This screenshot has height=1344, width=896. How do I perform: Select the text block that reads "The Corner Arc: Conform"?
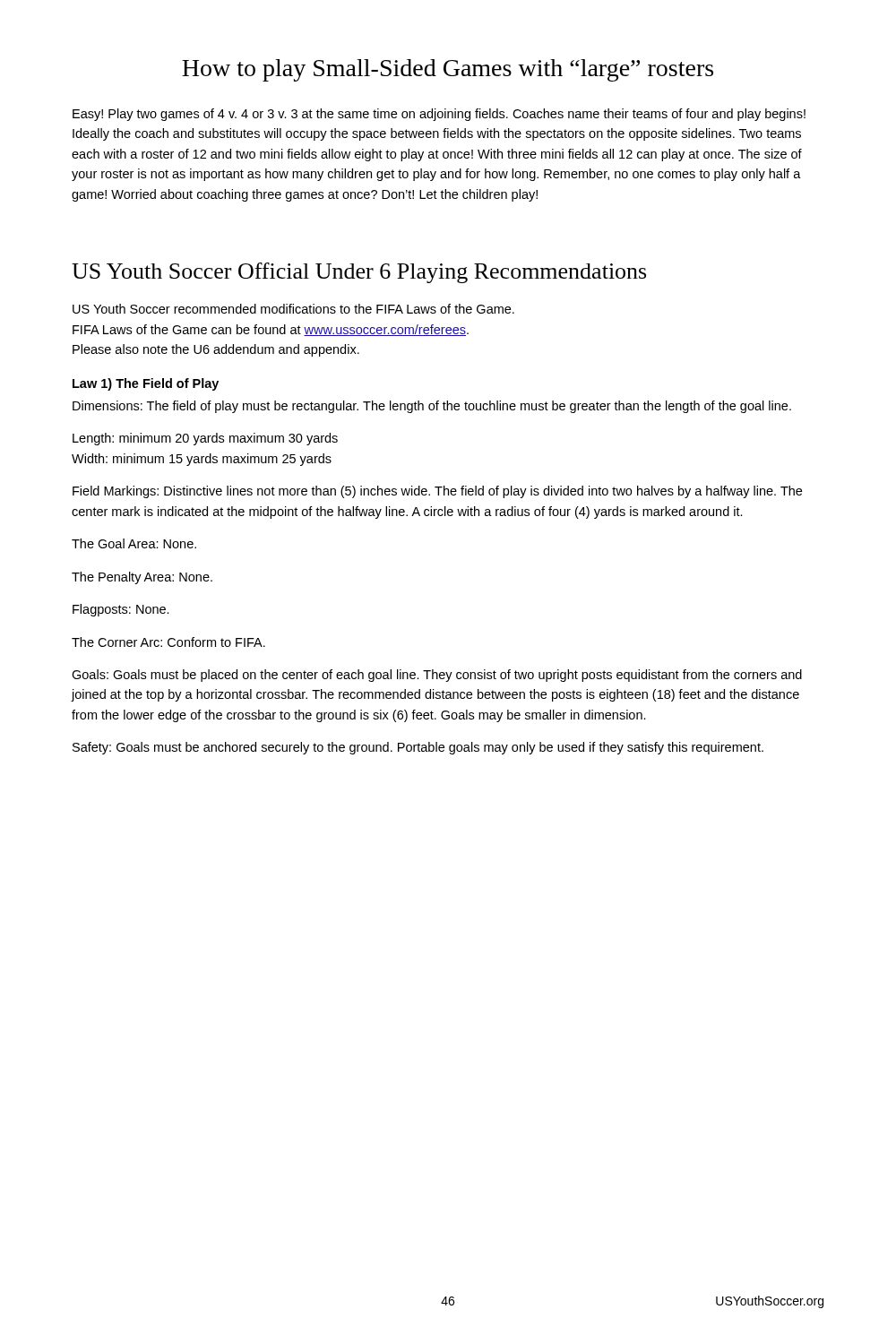point(169,642)
